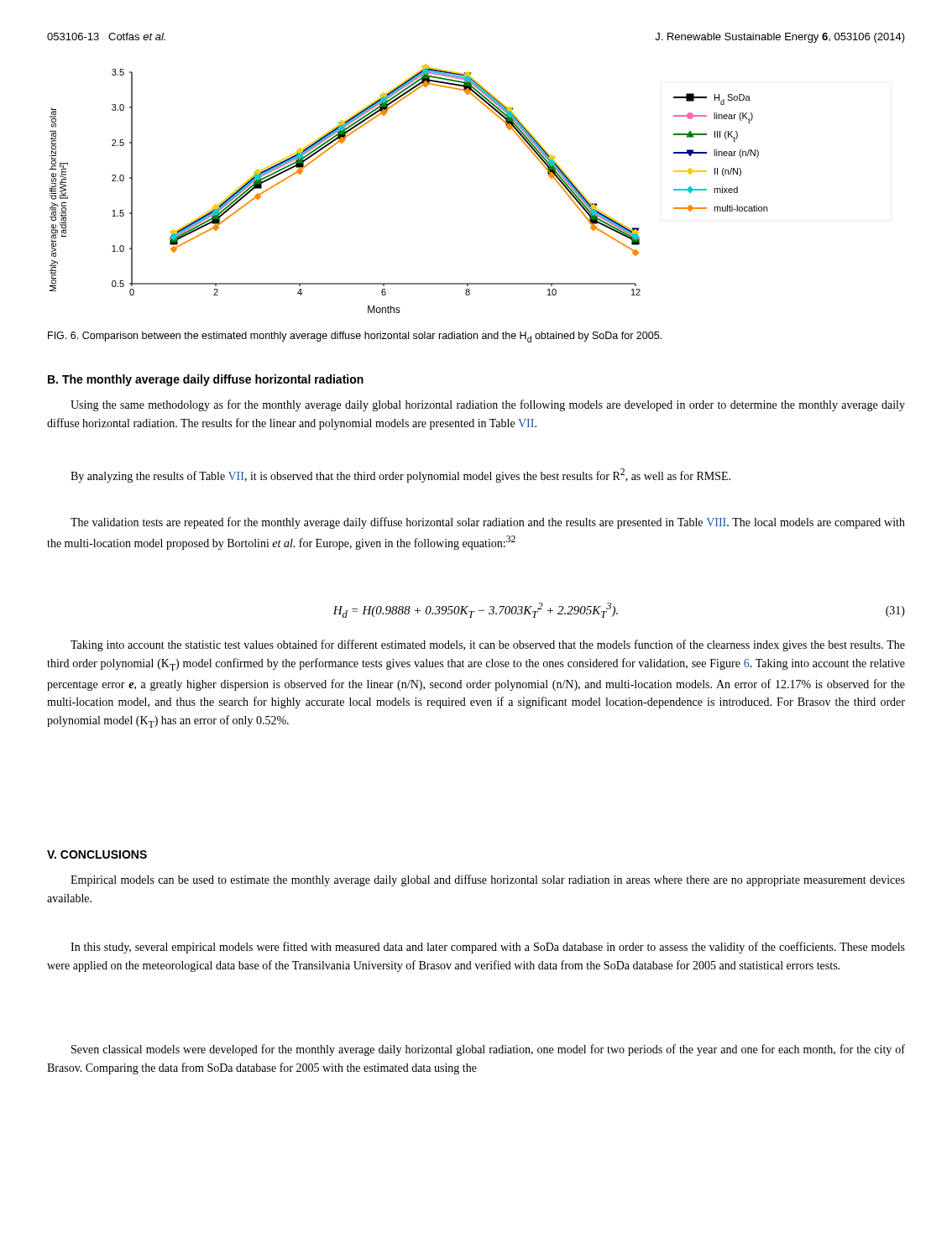Point to the block beginning "By analyzing the results of Table"
This screenshot has height=1259, width=952.
[x=476, y=475]
